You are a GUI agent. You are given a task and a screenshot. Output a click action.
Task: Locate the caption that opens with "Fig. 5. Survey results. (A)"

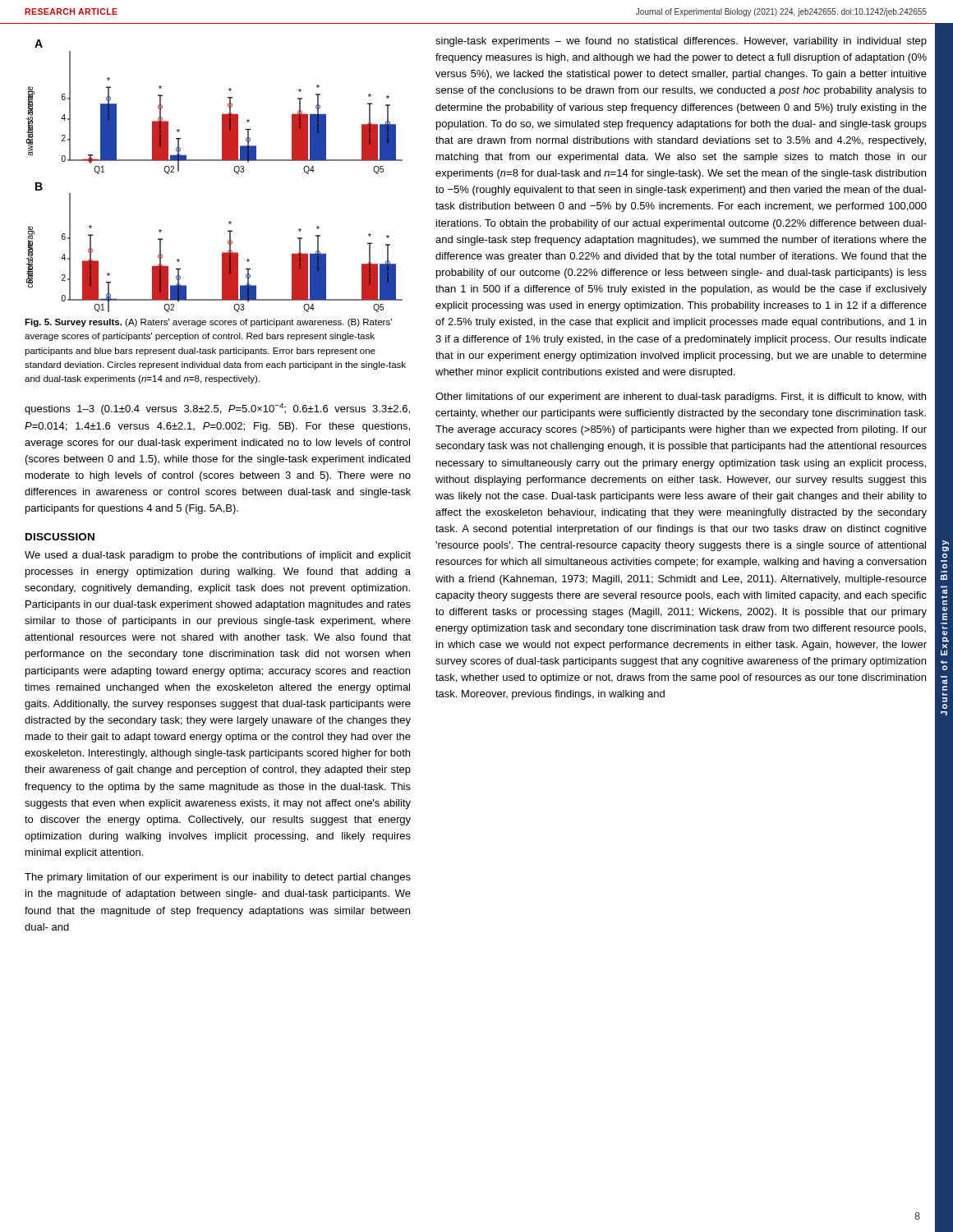215,350
